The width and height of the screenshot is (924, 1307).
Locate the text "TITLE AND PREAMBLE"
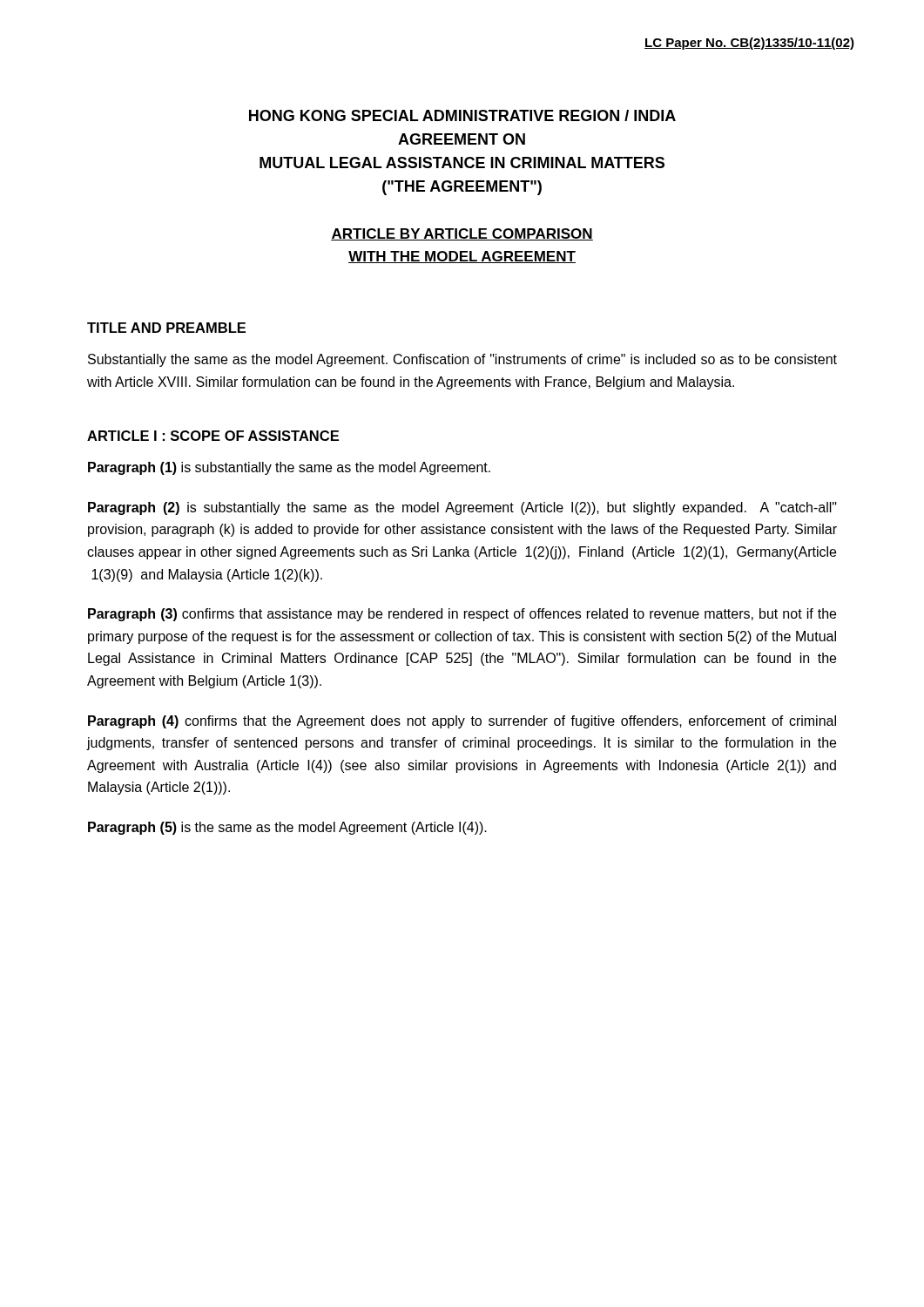point(167,328)
